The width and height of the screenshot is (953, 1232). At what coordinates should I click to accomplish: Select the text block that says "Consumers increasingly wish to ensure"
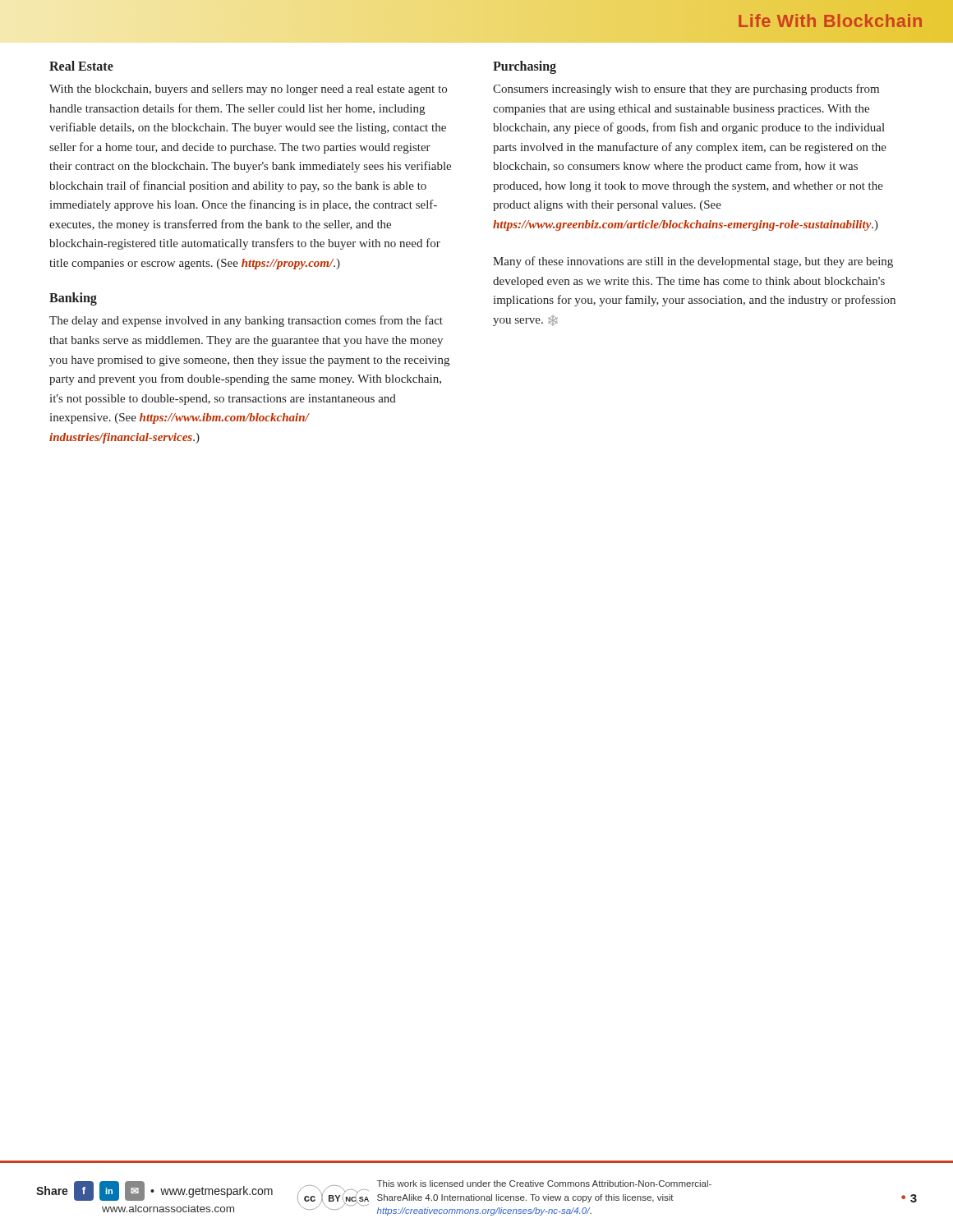tap(690, 156)
